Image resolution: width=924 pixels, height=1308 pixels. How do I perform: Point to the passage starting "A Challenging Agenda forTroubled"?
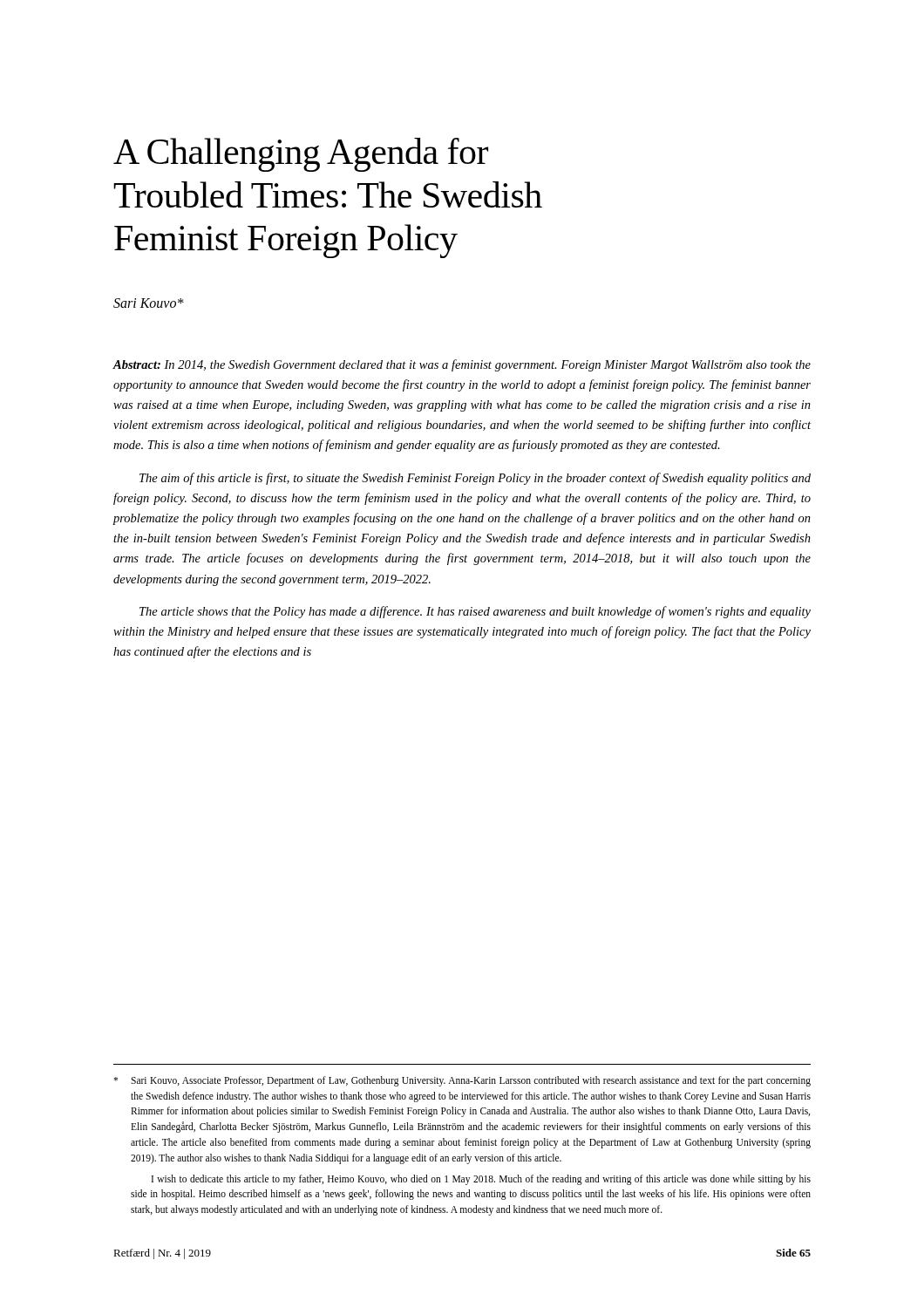pyautogui.click(x=462, y=196)
